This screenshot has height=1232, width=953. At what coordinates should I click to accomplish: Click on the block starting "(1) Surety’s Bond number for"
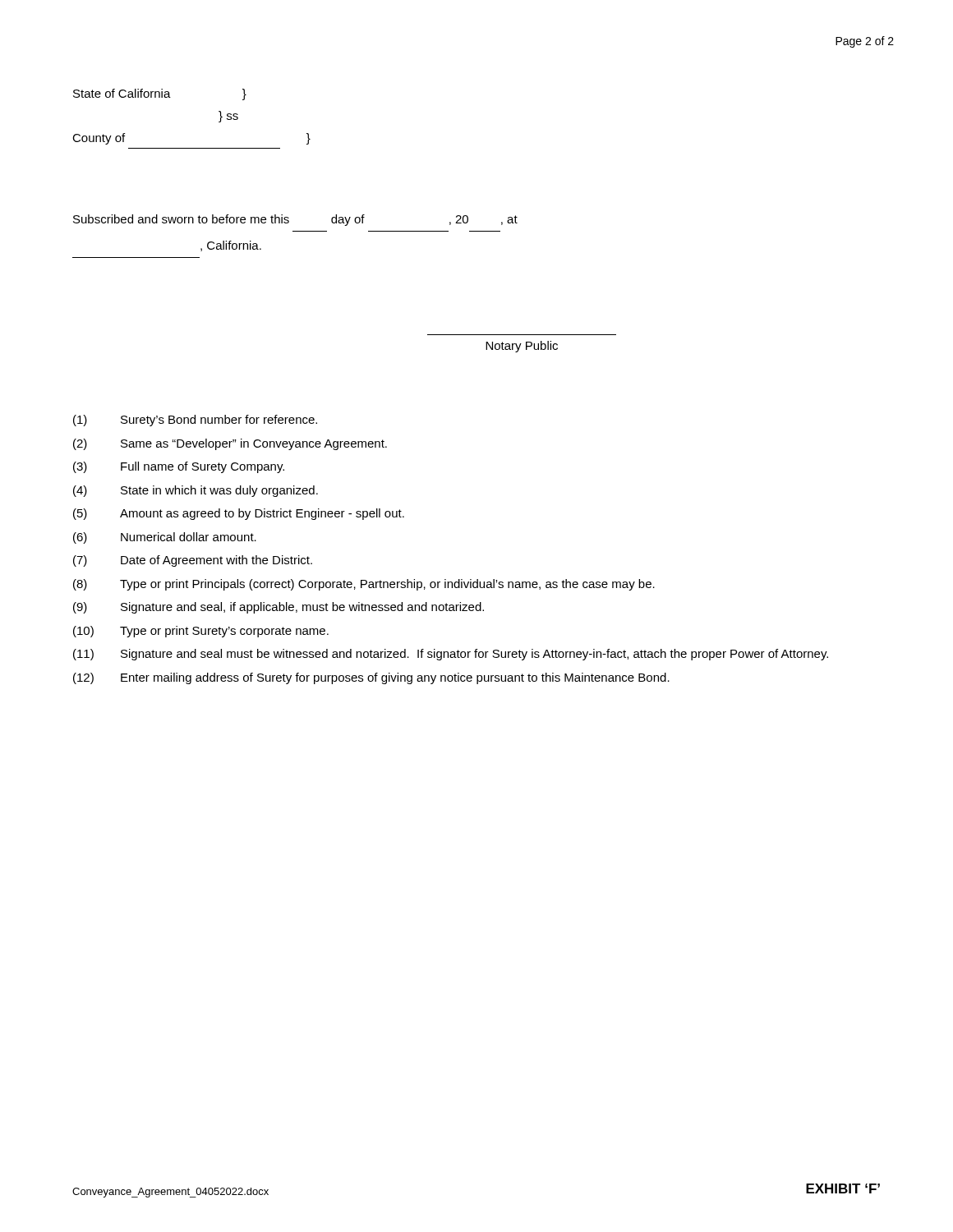coord(195,421)
